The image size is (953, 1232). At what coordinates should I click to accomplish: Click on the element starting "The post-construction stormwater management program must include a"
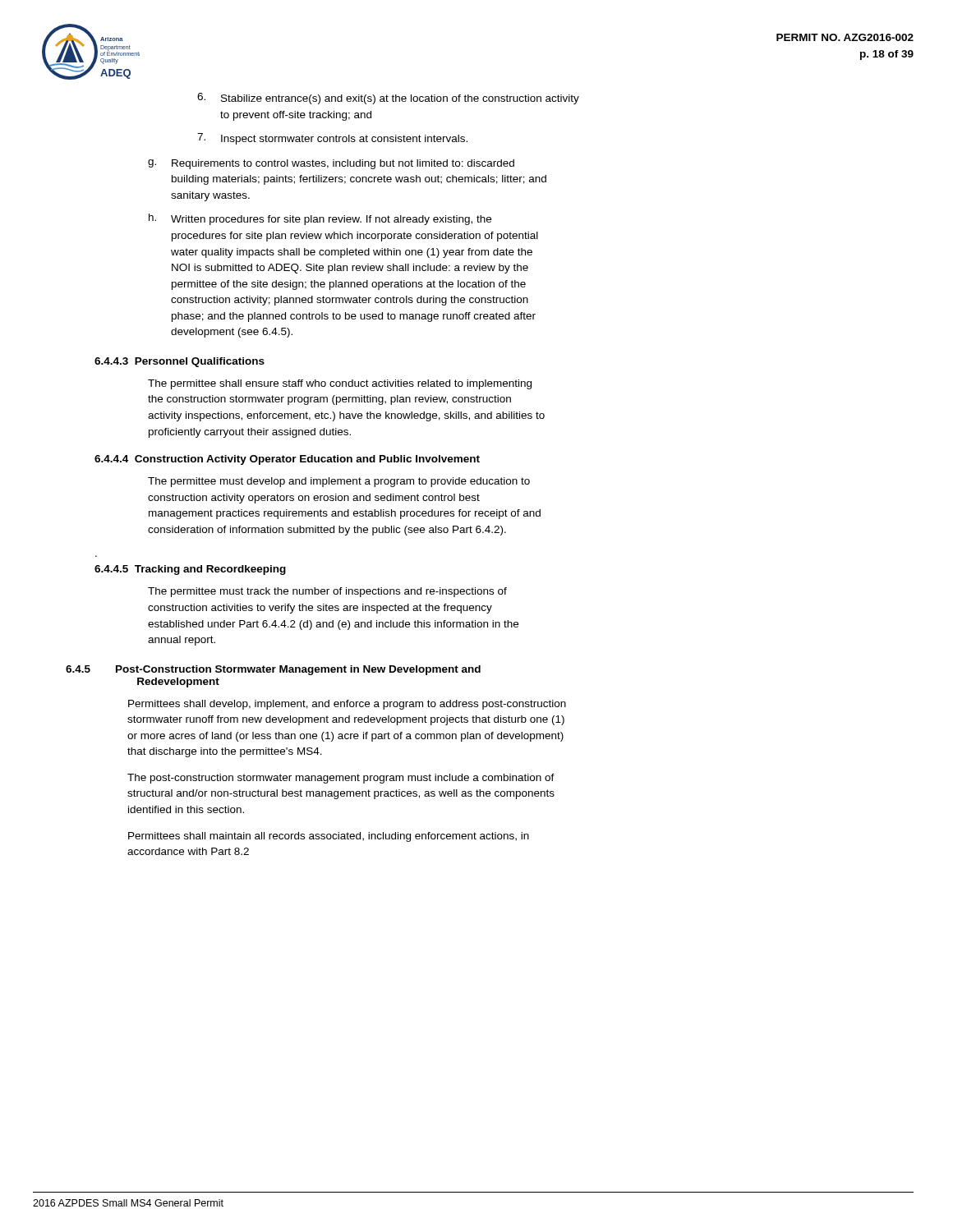point(341,793)
